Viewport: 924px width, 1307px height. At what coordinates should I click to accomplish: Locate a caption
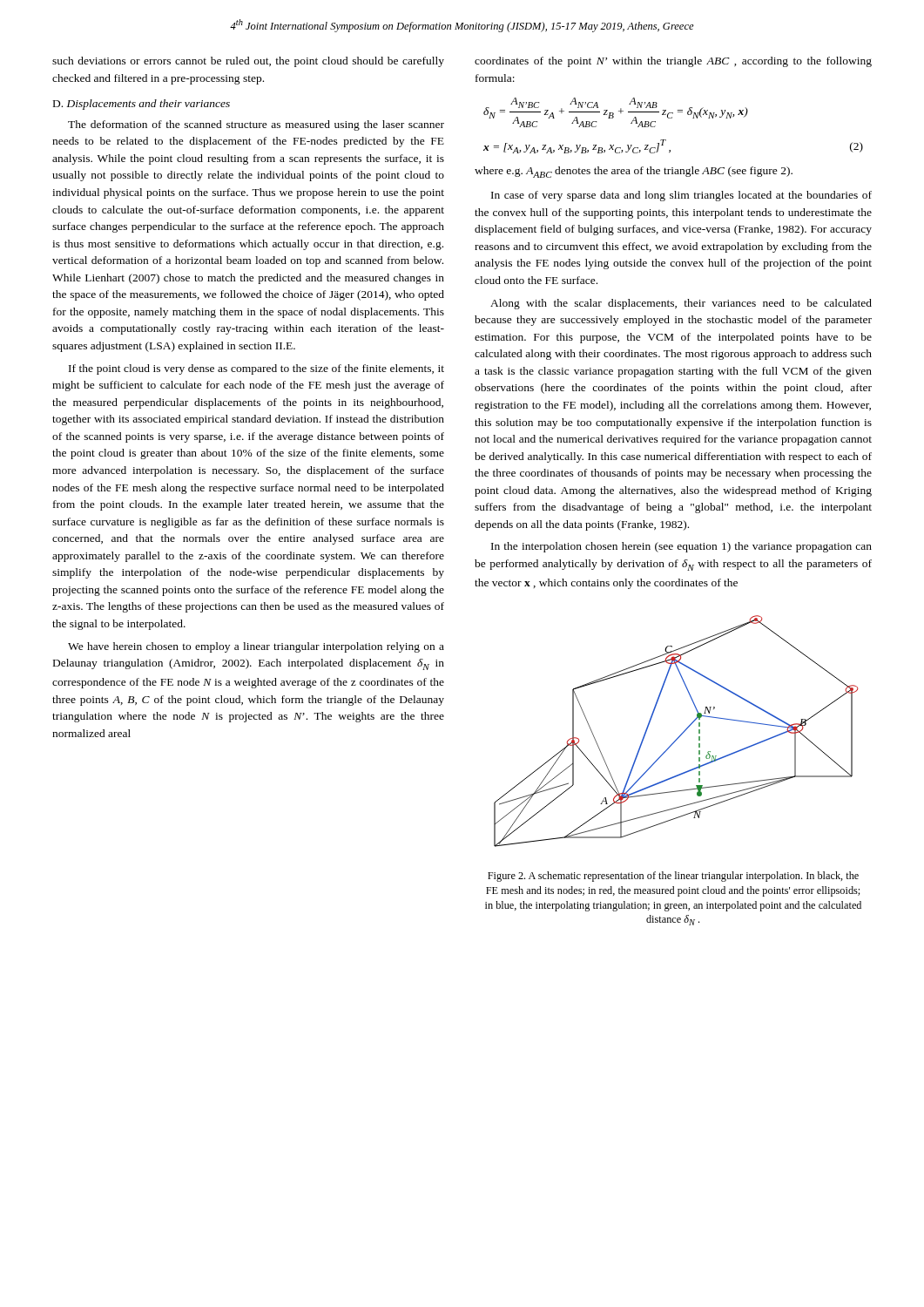click(673, 898)
